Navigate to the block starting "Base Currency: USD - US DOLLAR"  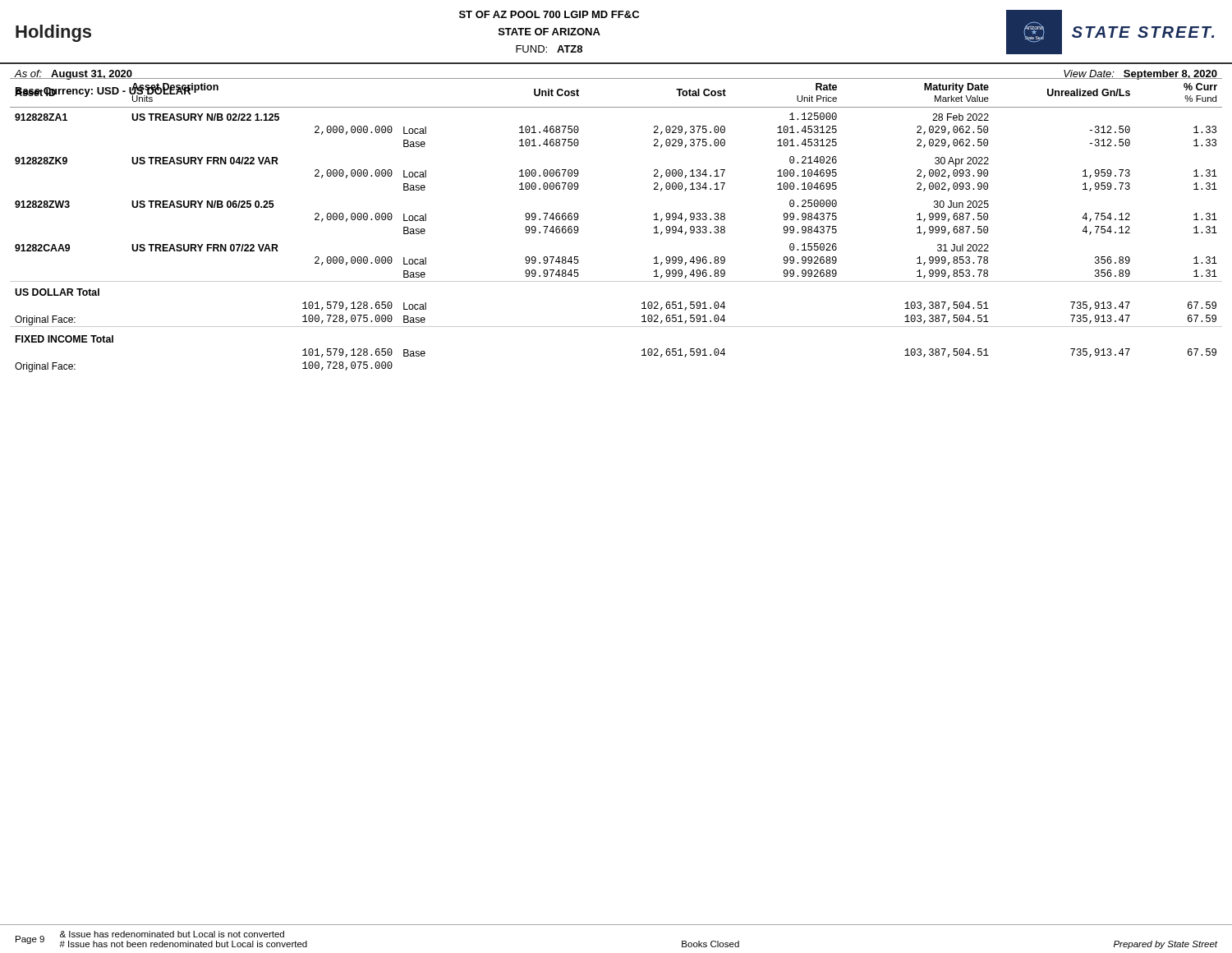coord(103,91)
